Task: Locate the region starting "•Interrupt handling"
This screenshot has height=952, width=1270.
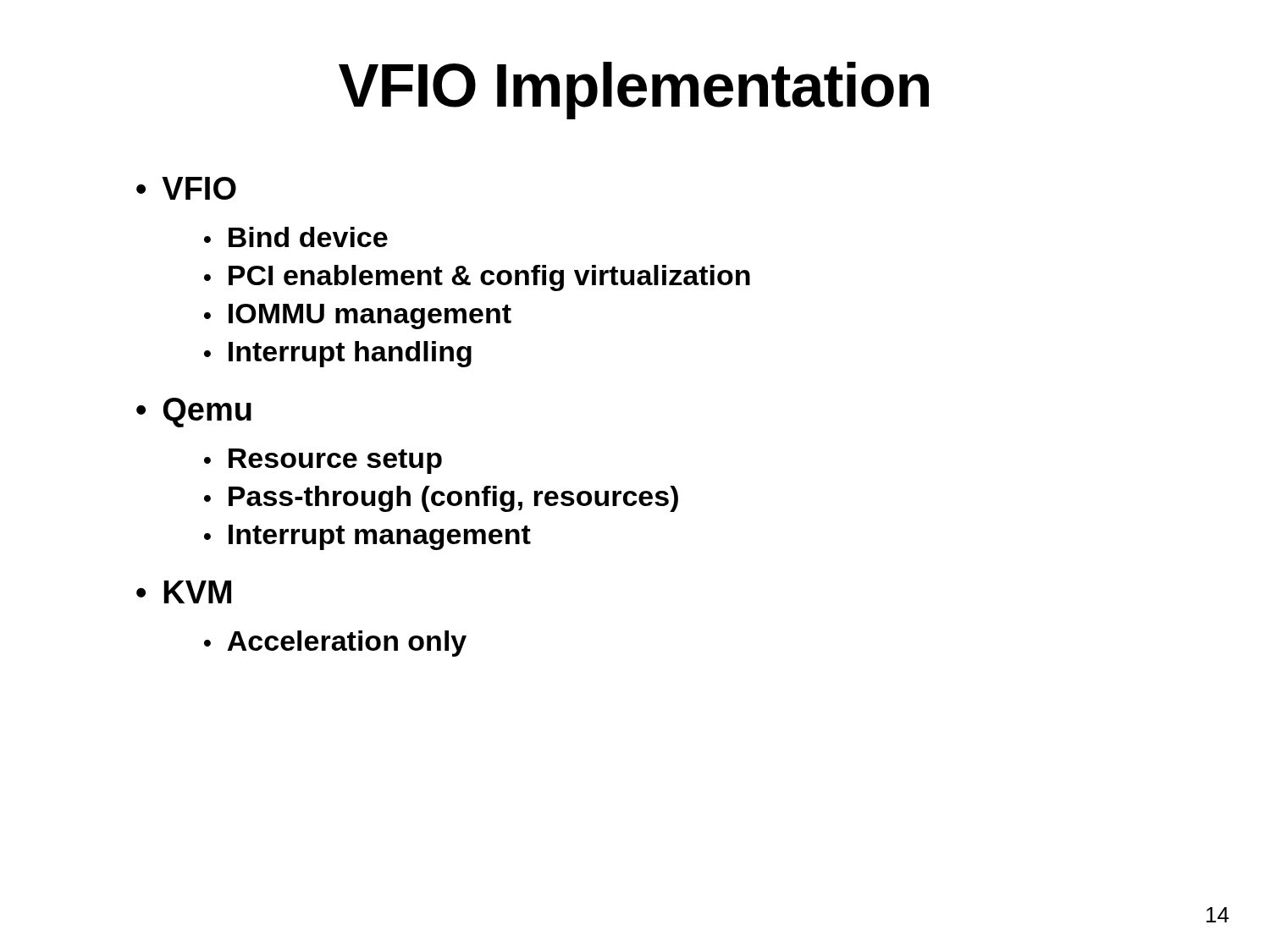Action: (x=338, y=352)
